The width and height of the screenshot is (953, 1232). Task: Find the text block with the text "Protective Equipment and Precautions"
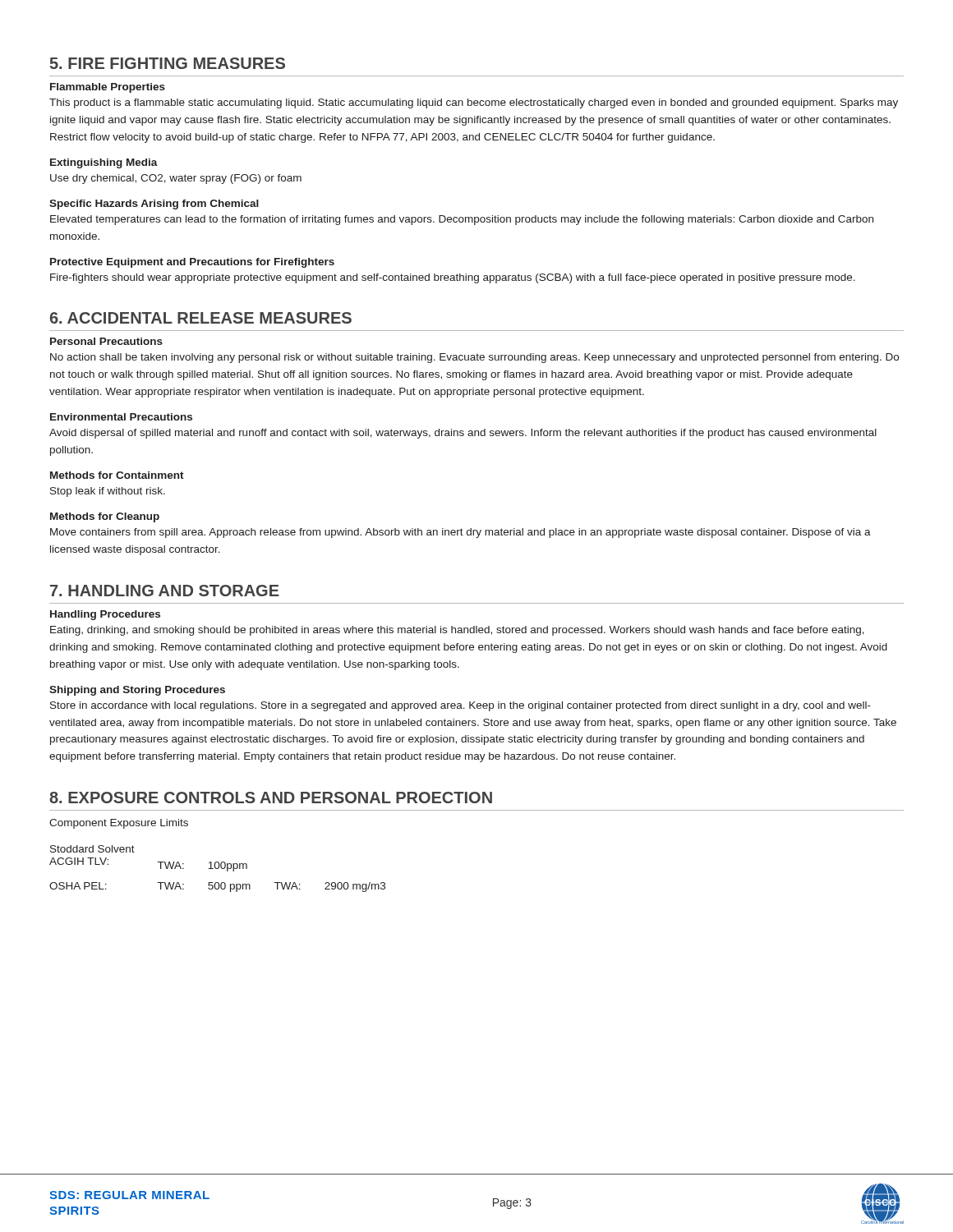tap(476, 271)
